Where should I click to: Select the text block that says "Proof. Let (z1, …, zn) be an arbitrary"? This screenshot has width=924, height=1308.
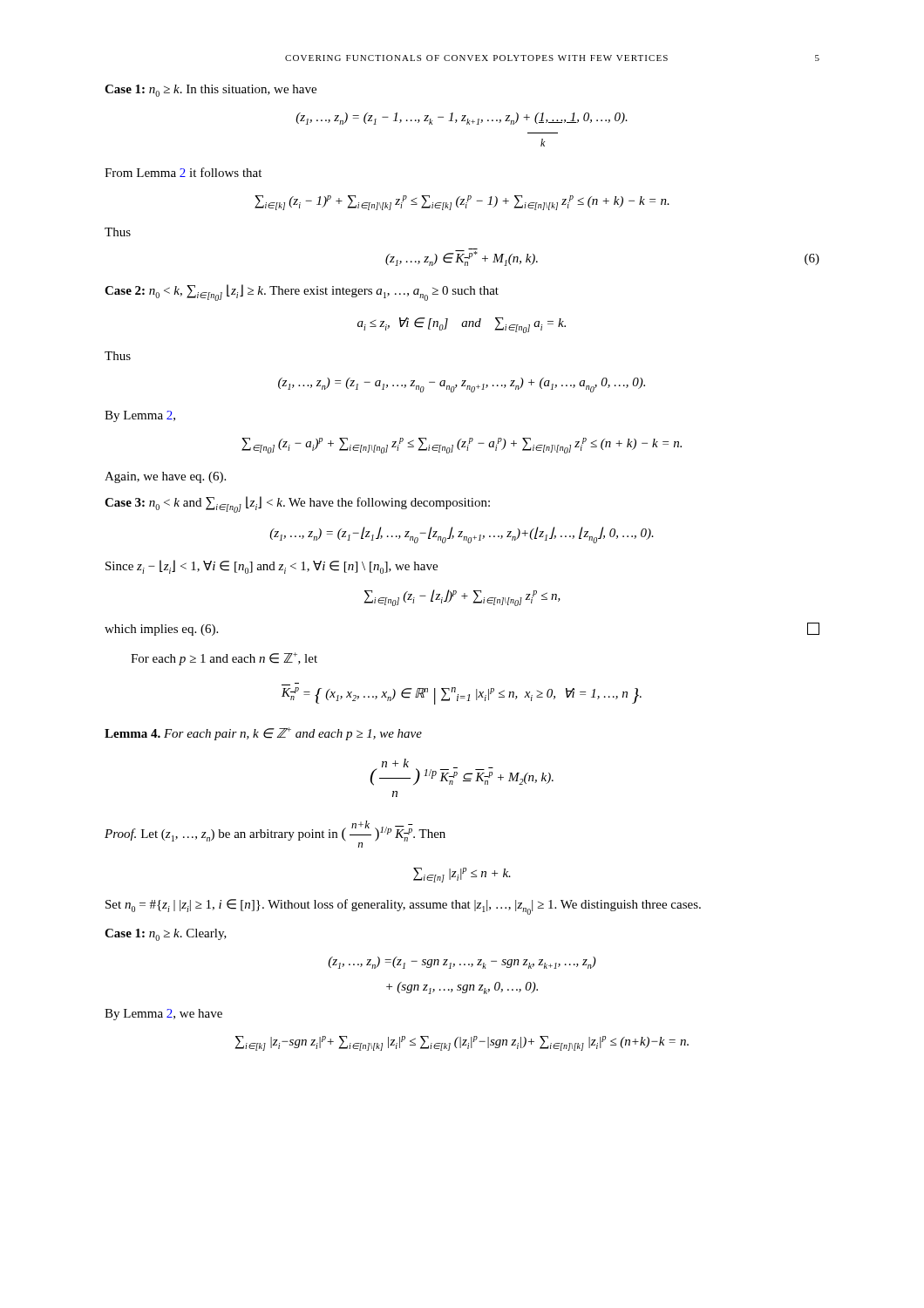275,835
